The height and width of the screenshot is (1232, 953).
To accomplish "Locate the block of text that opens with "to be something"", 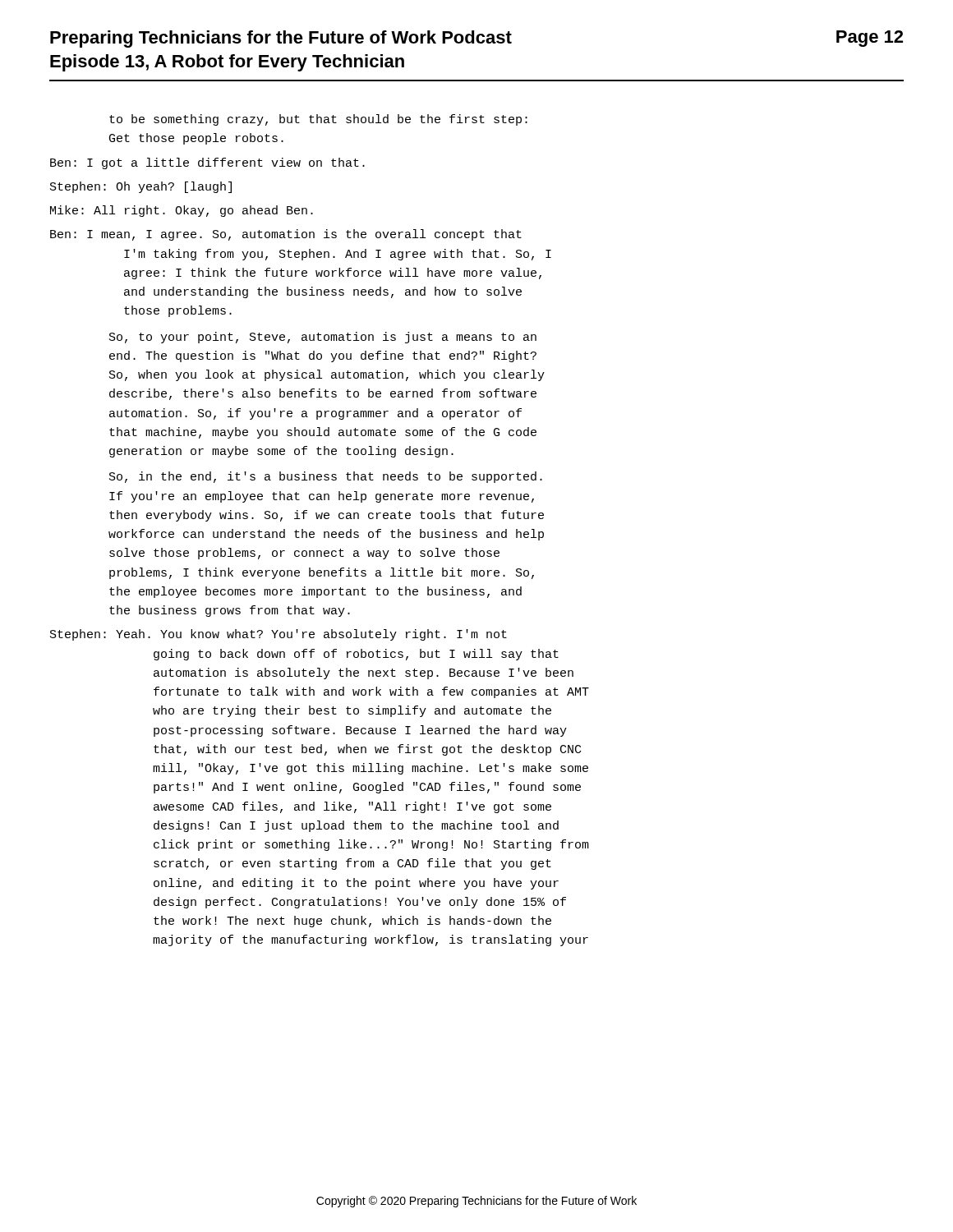I will point(476,130).
